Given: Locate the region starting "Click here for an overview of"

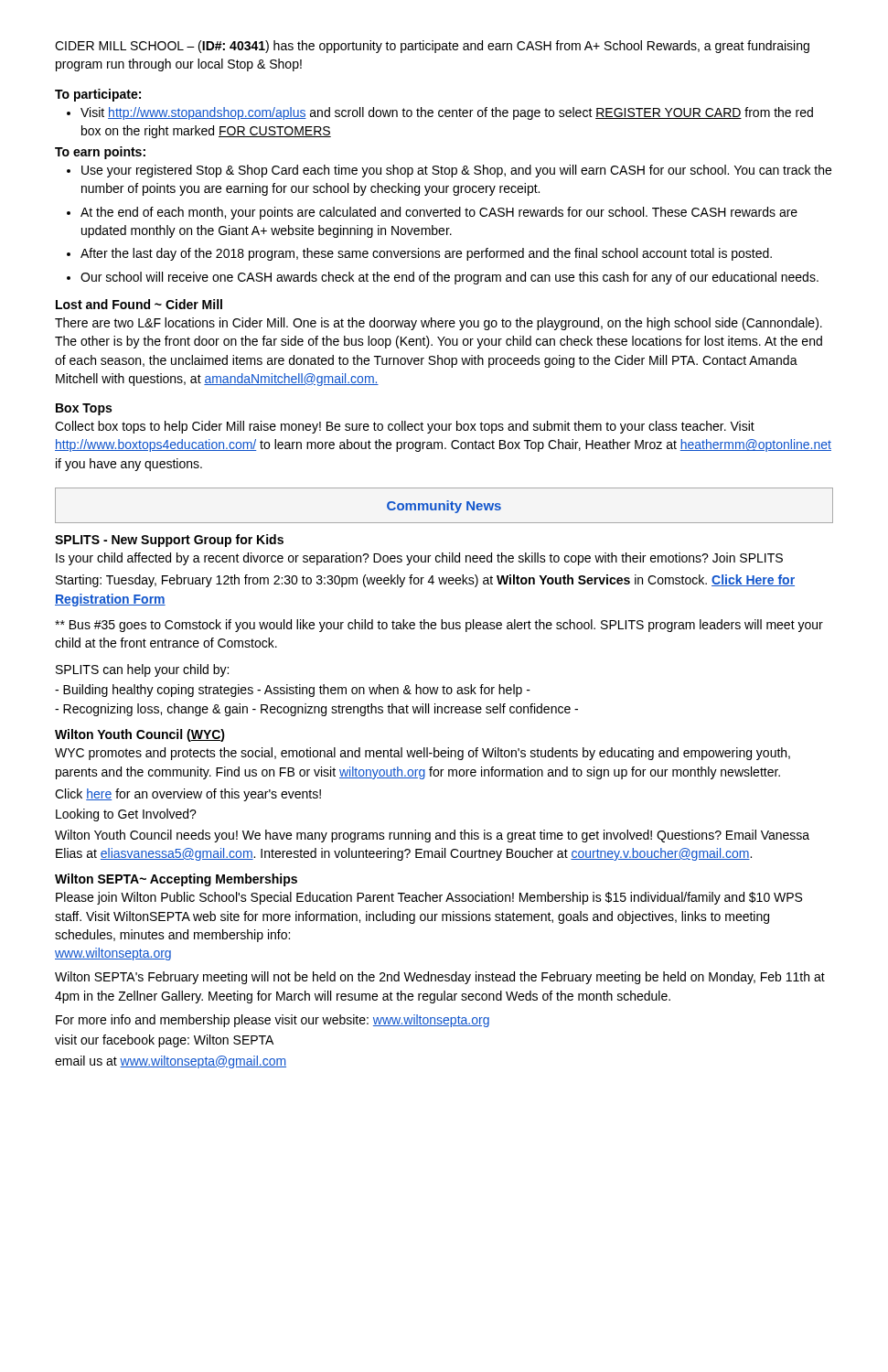Looking at the screenshot, I should [188, 794].
